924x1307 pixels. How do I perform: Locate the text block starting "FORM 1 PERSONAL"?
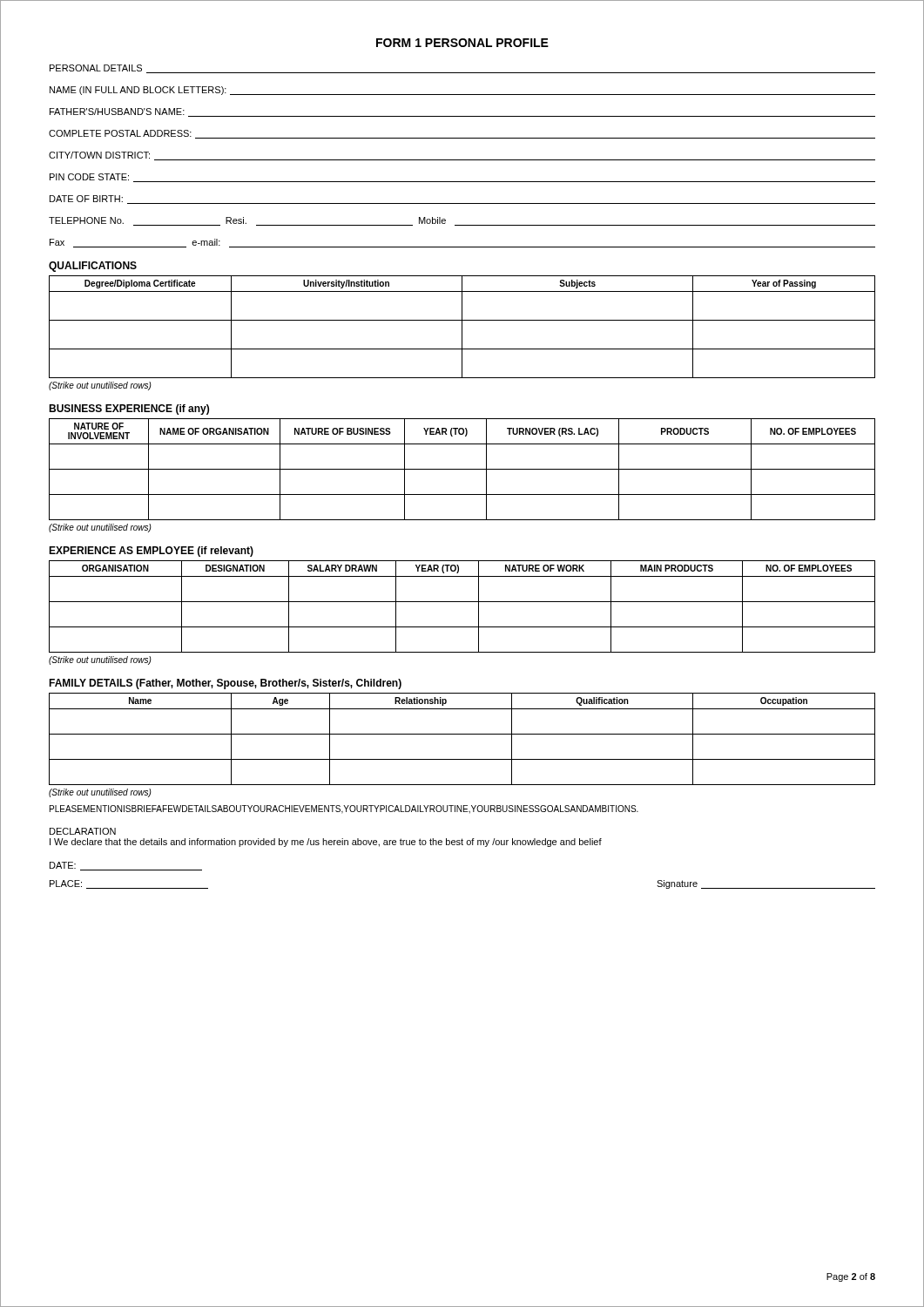(462, 43)
